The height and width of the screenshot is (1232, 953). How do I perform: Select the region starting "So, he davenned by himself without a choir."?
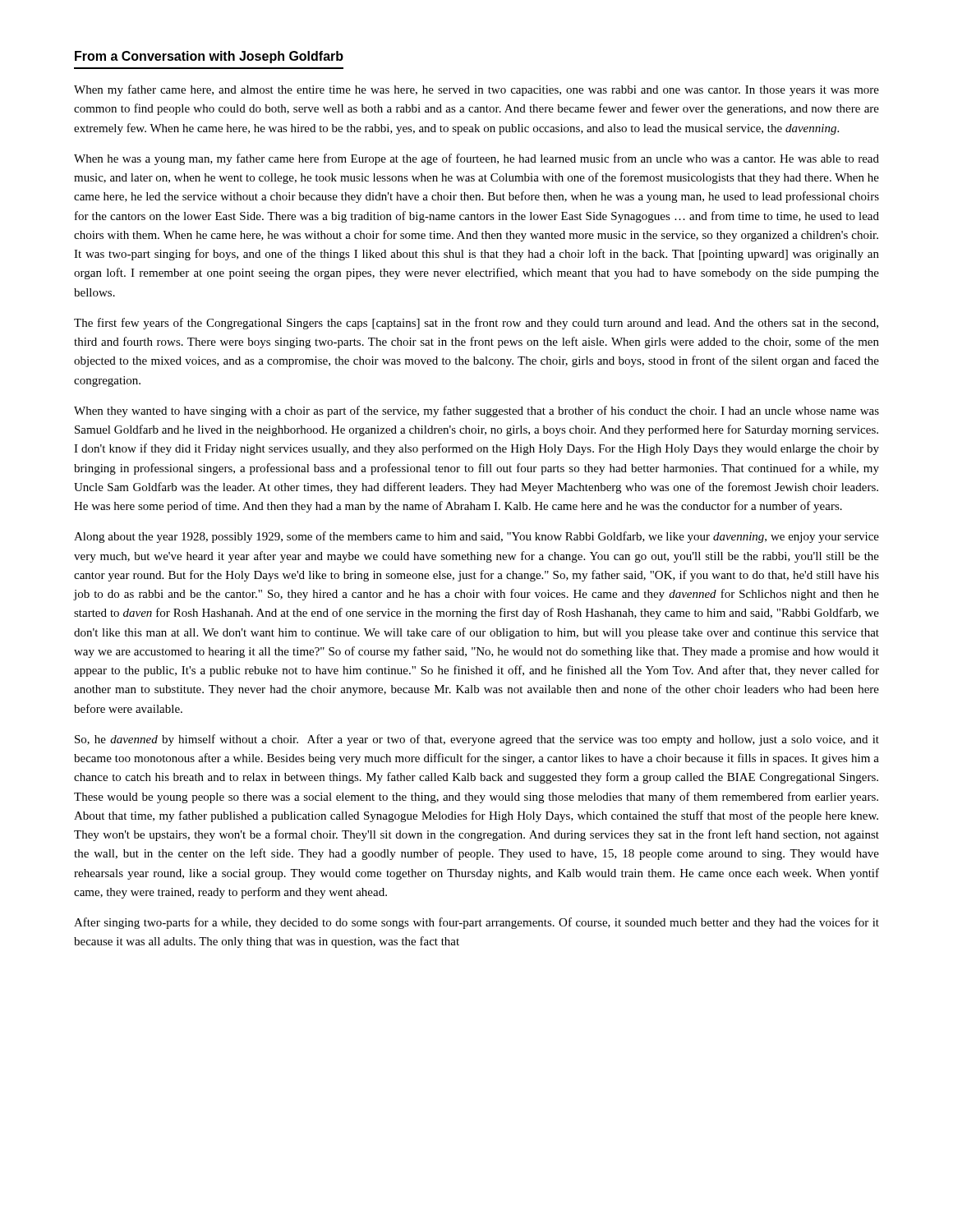[476, 815]
